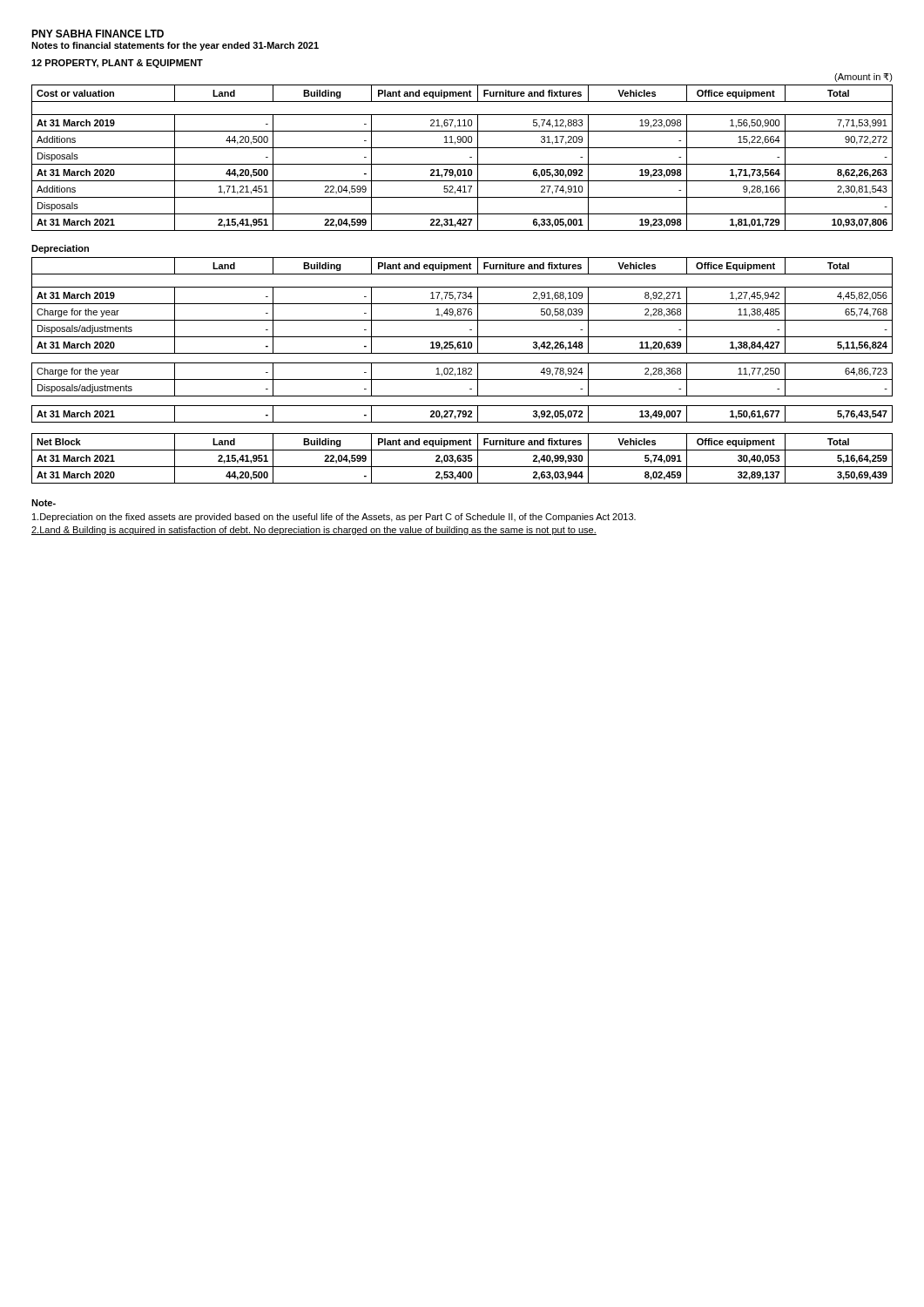Click on the text block starting "12 PROPERTY, PLANT & EQUIPMENT"
This screenshot has width=924, height=1307.
pos(117,63)
